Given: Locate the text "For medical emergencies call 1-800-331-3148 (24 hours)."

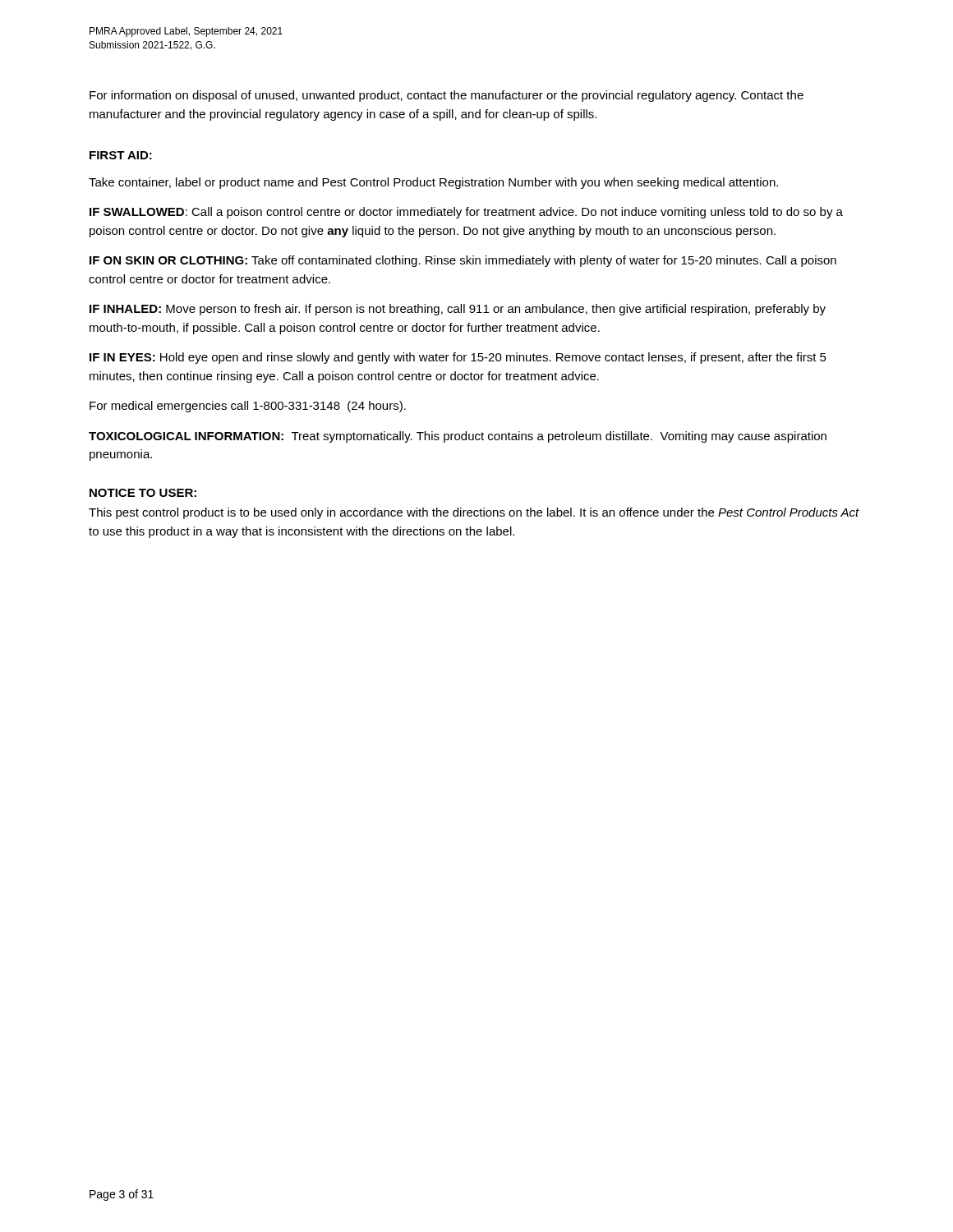Looking at the screenshot, I should click(x=248, y=407).
